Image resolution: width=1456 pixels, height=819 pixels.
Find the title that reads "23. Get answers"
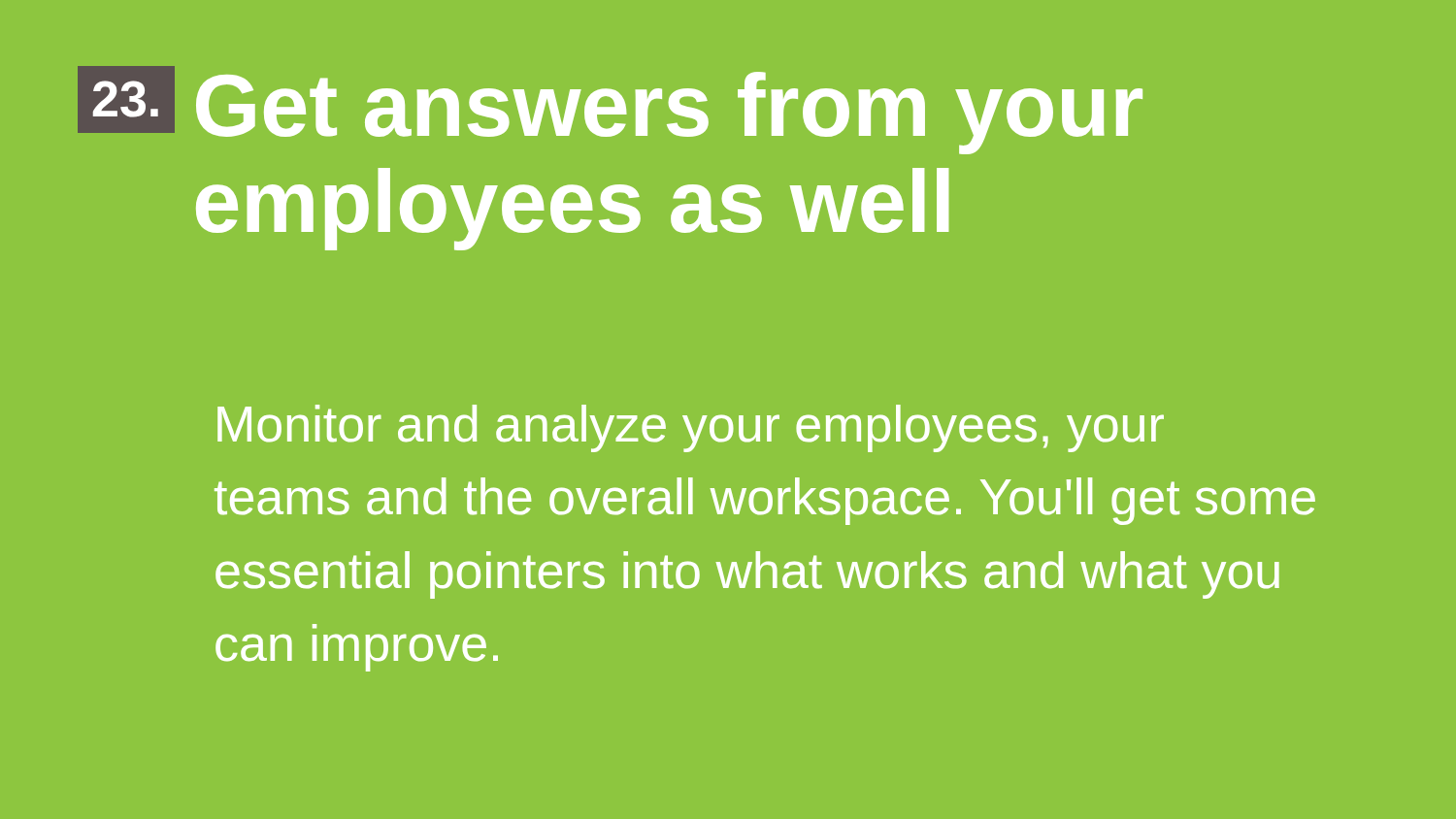pos(611,154)
